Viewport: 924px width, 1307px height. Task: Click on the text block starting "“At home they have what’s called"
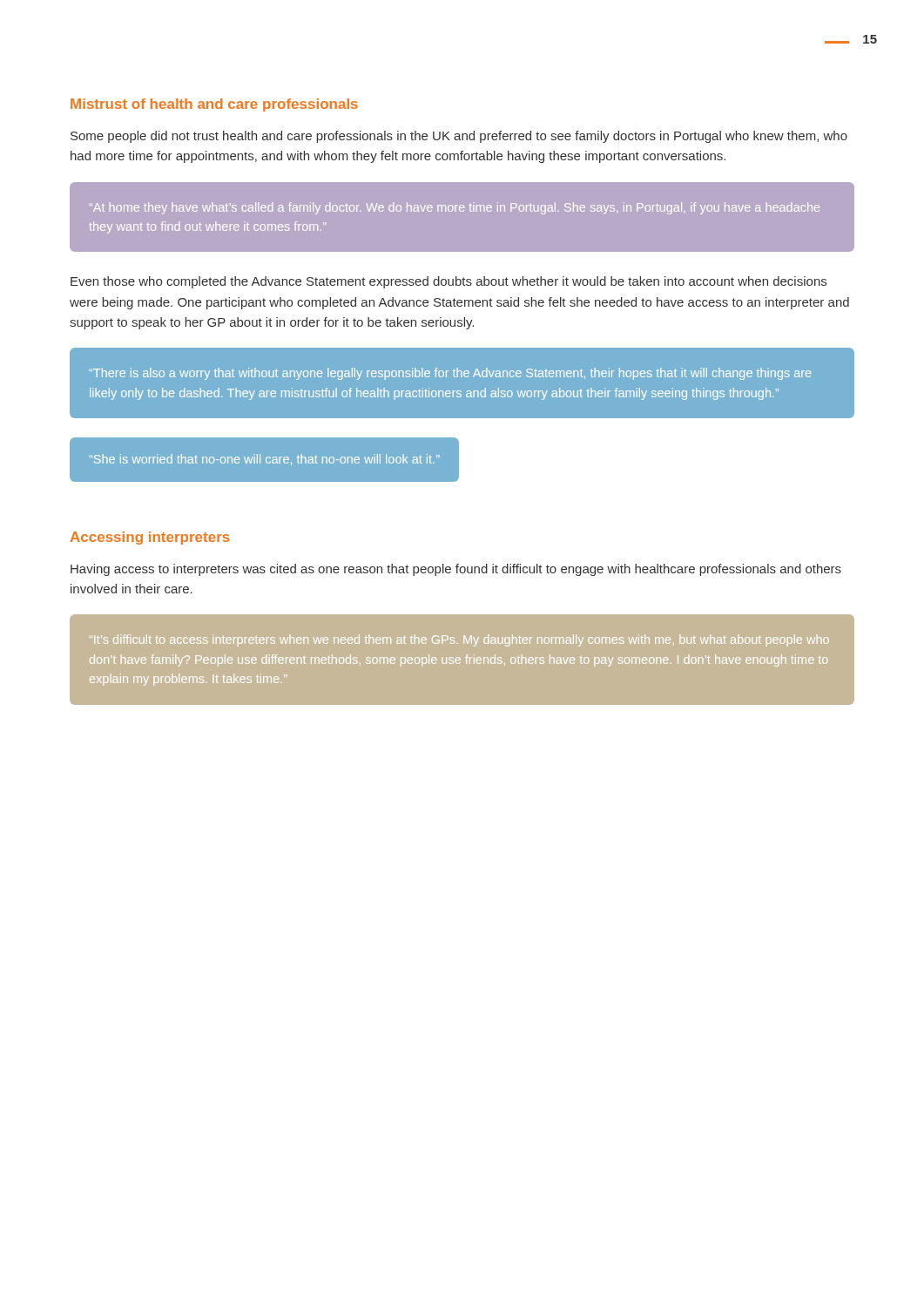point(462,217)
